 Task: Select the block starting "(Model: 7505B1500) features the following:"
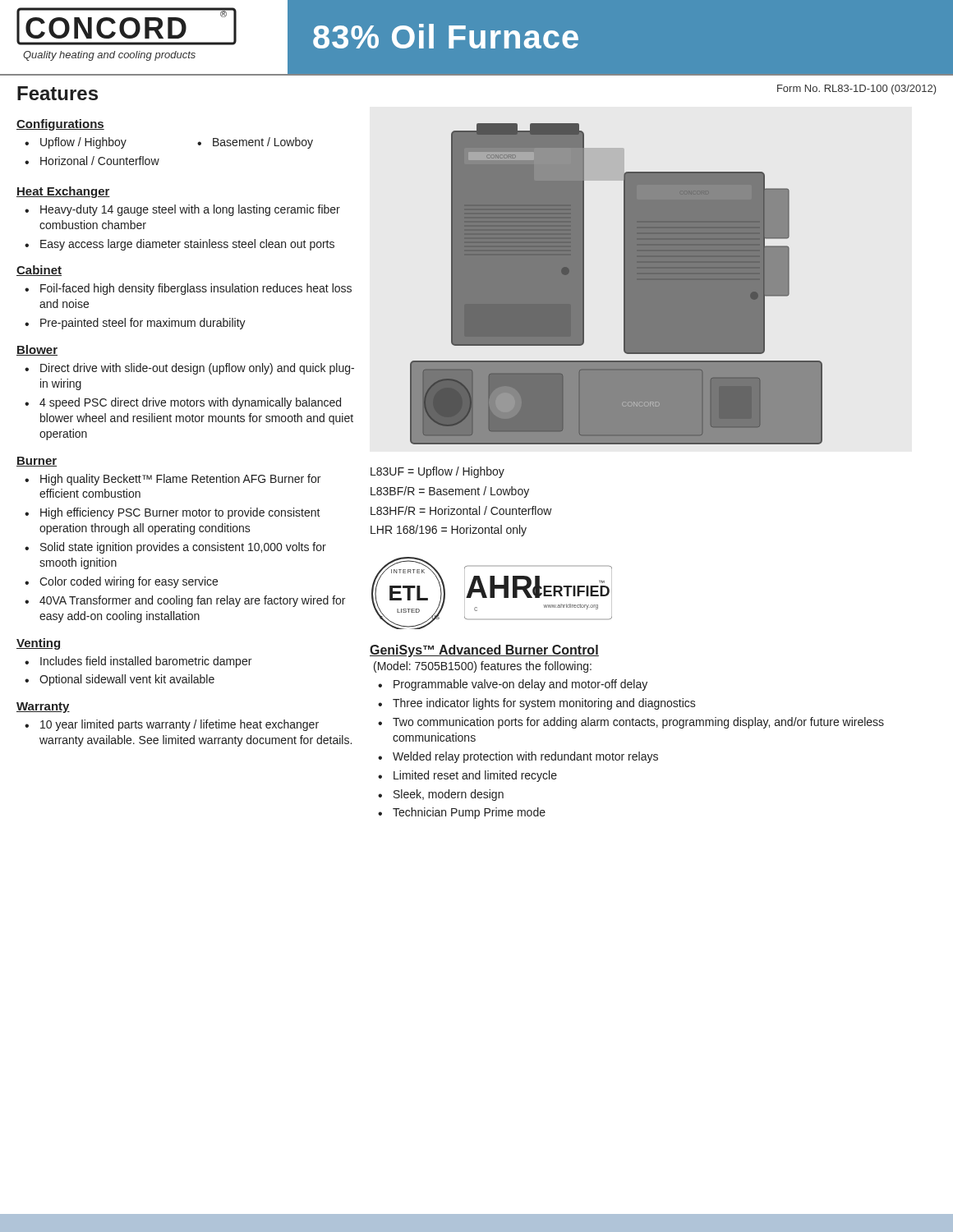click(x=483, y=666)
